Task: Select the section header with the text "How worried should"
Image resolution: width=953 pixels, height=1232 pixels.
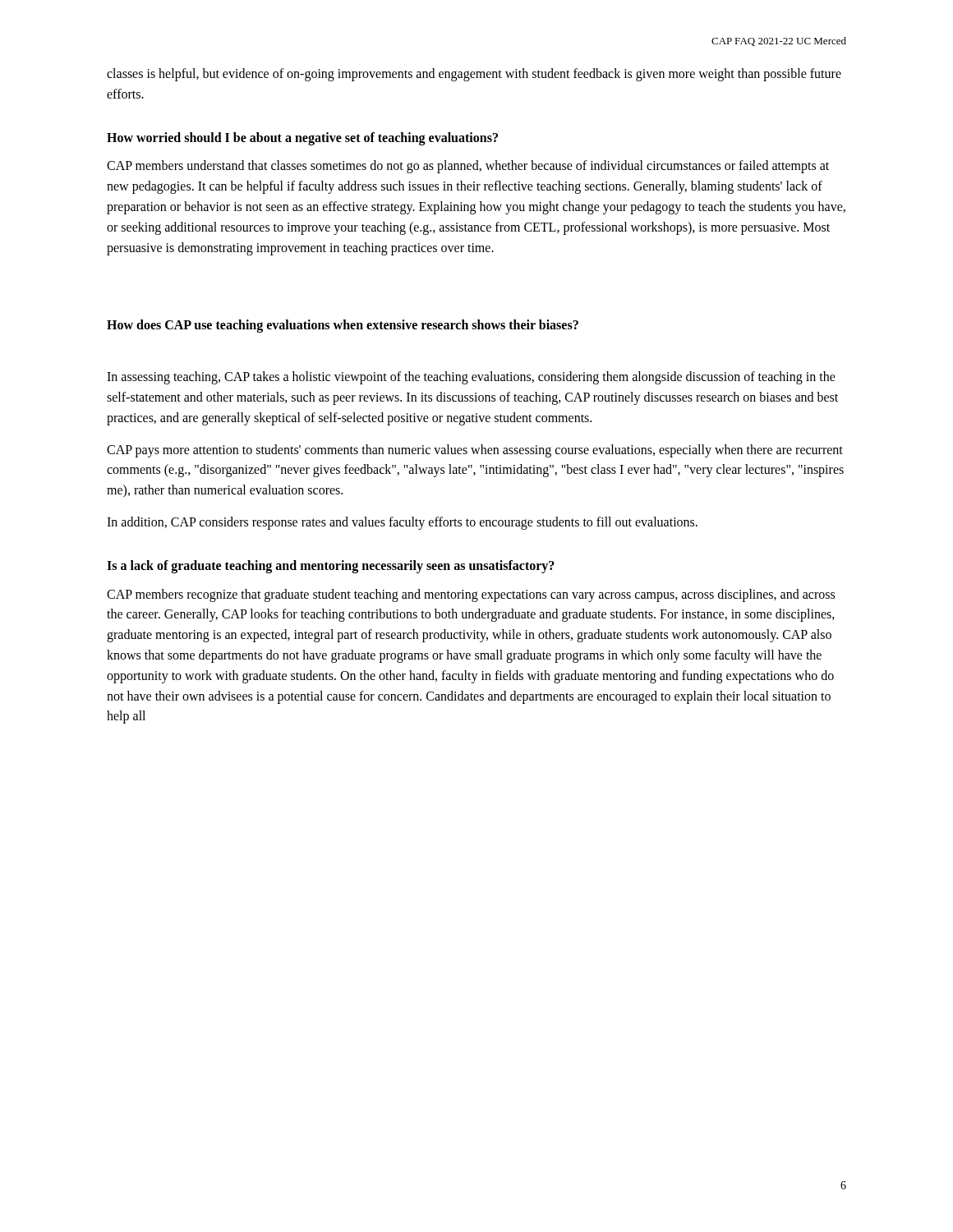Action: coord(303,137)
